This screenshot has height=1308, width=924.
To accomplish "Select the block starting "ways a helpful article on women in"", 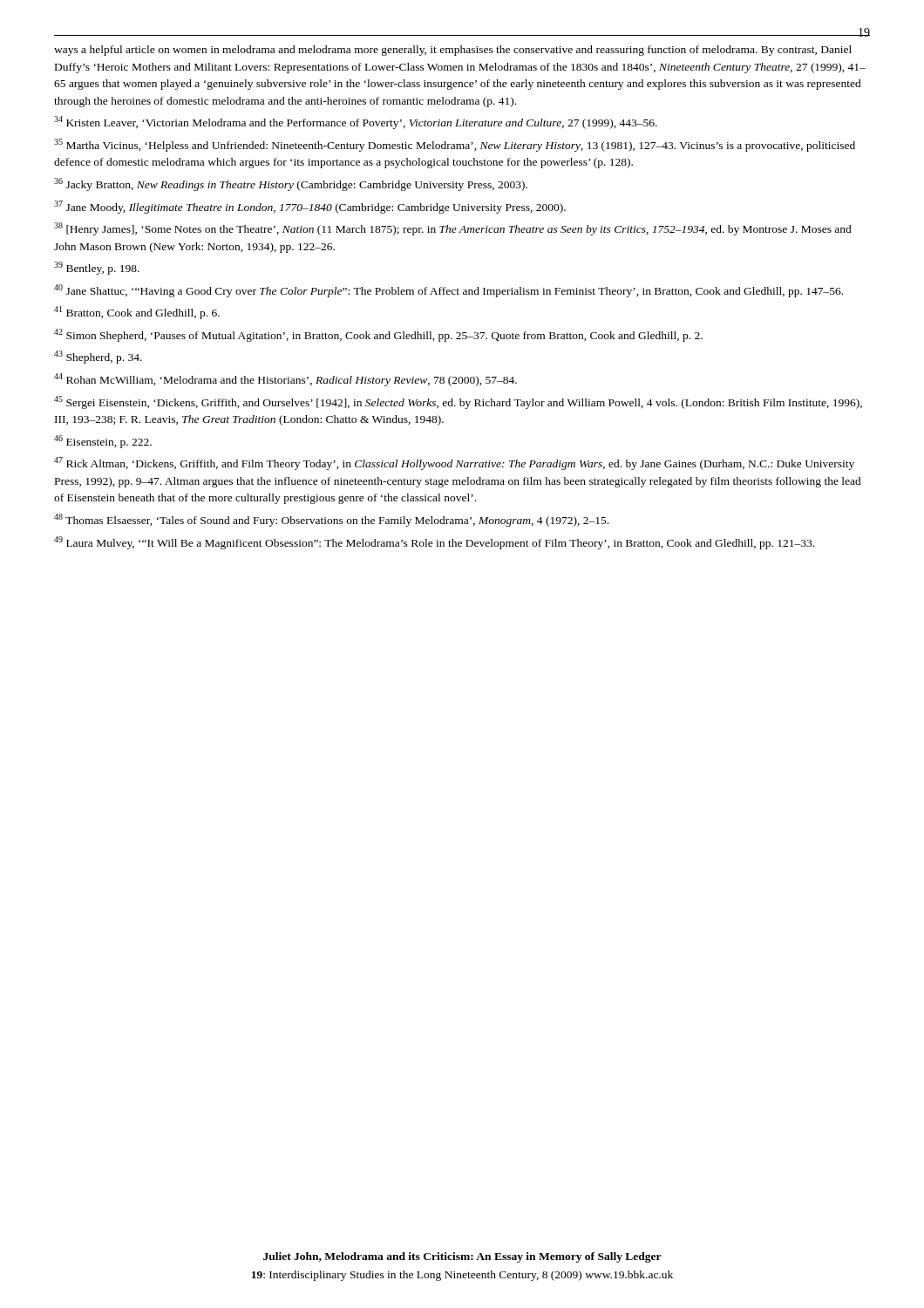I will point(460,75).
